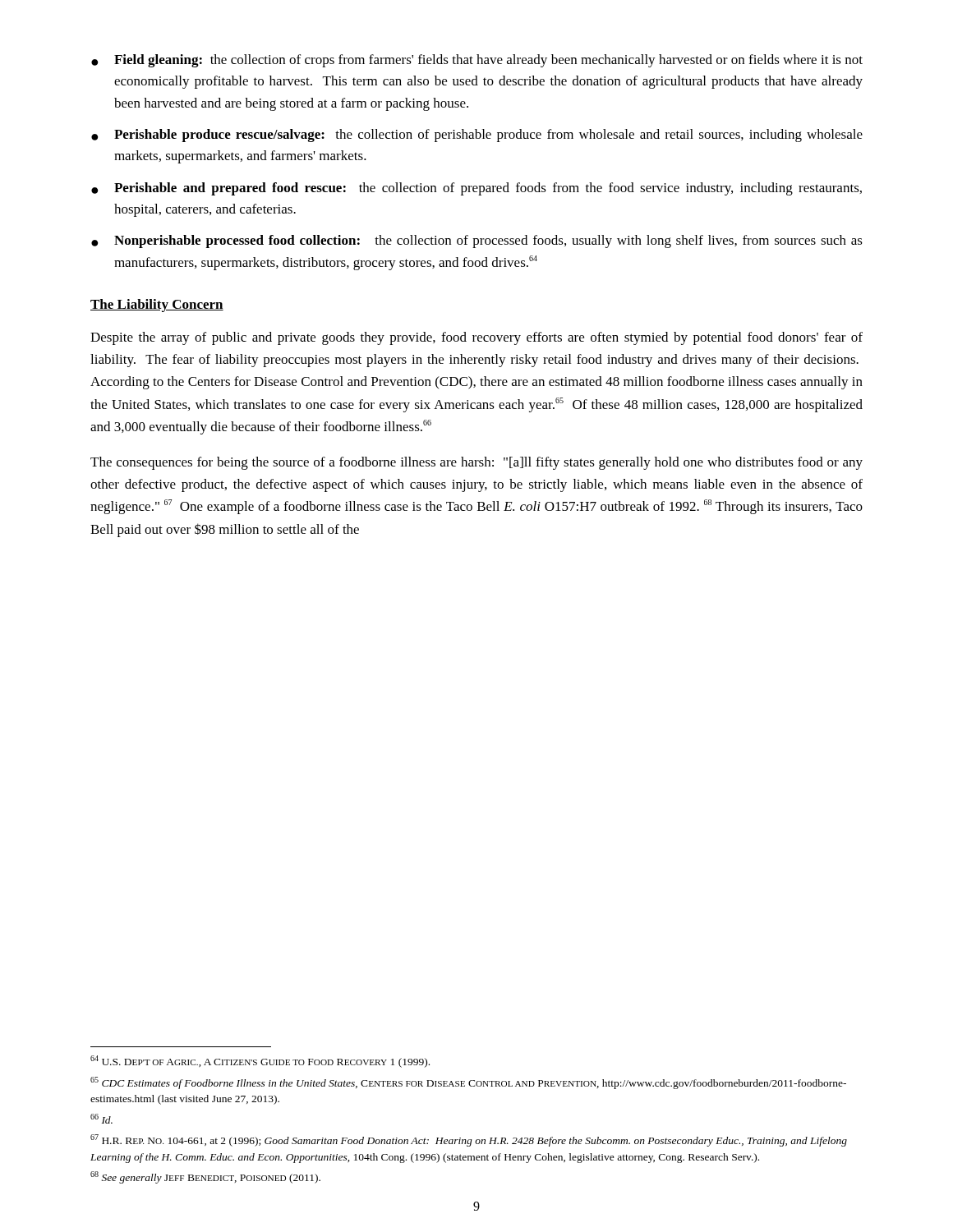Navigate to the text starting "The Liability Concern"
Screen dimensions: 1232x953
157,304
